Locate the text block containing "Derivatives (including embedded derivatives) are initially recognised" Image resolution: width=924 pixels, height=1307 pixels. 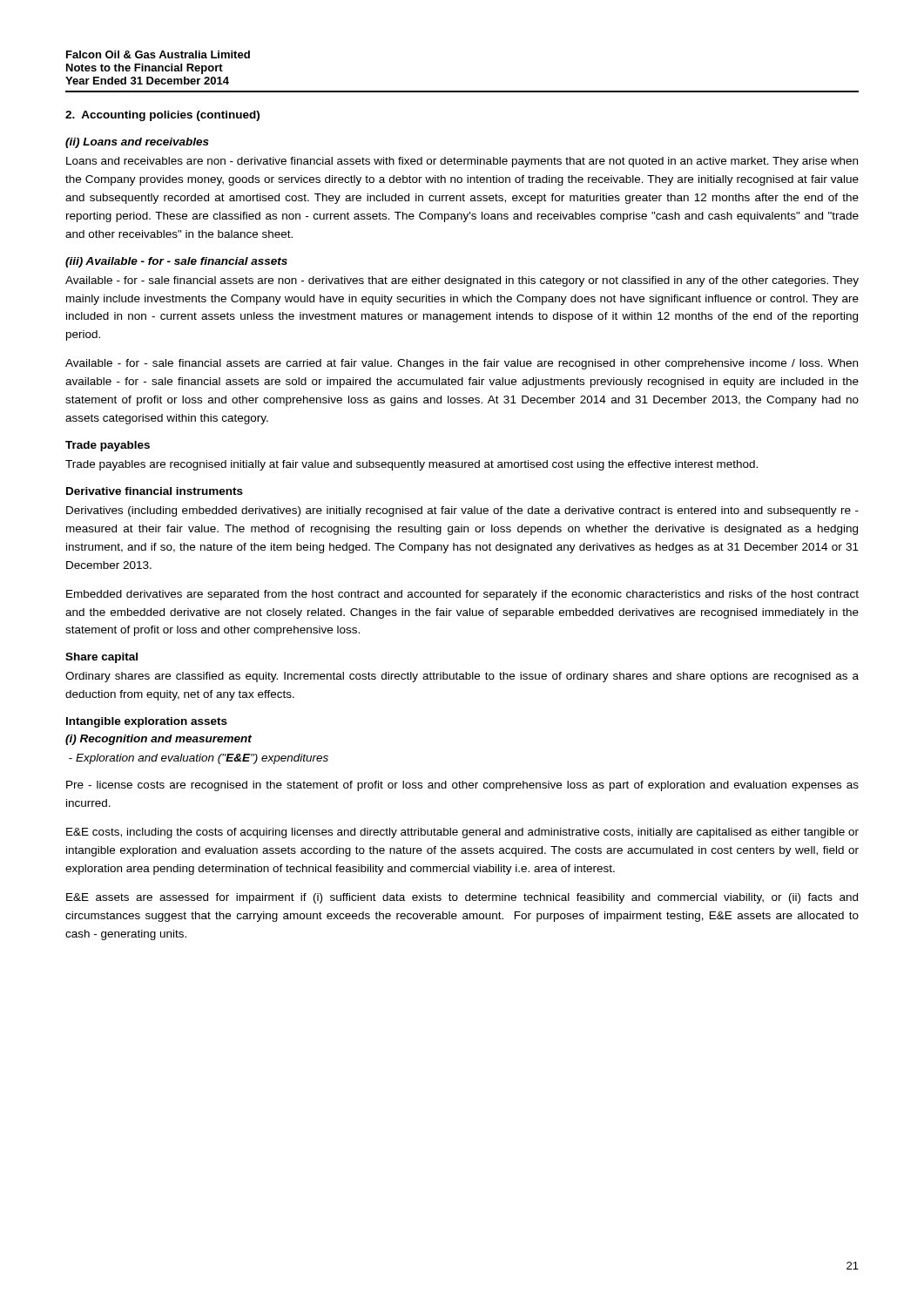point(462,537)
